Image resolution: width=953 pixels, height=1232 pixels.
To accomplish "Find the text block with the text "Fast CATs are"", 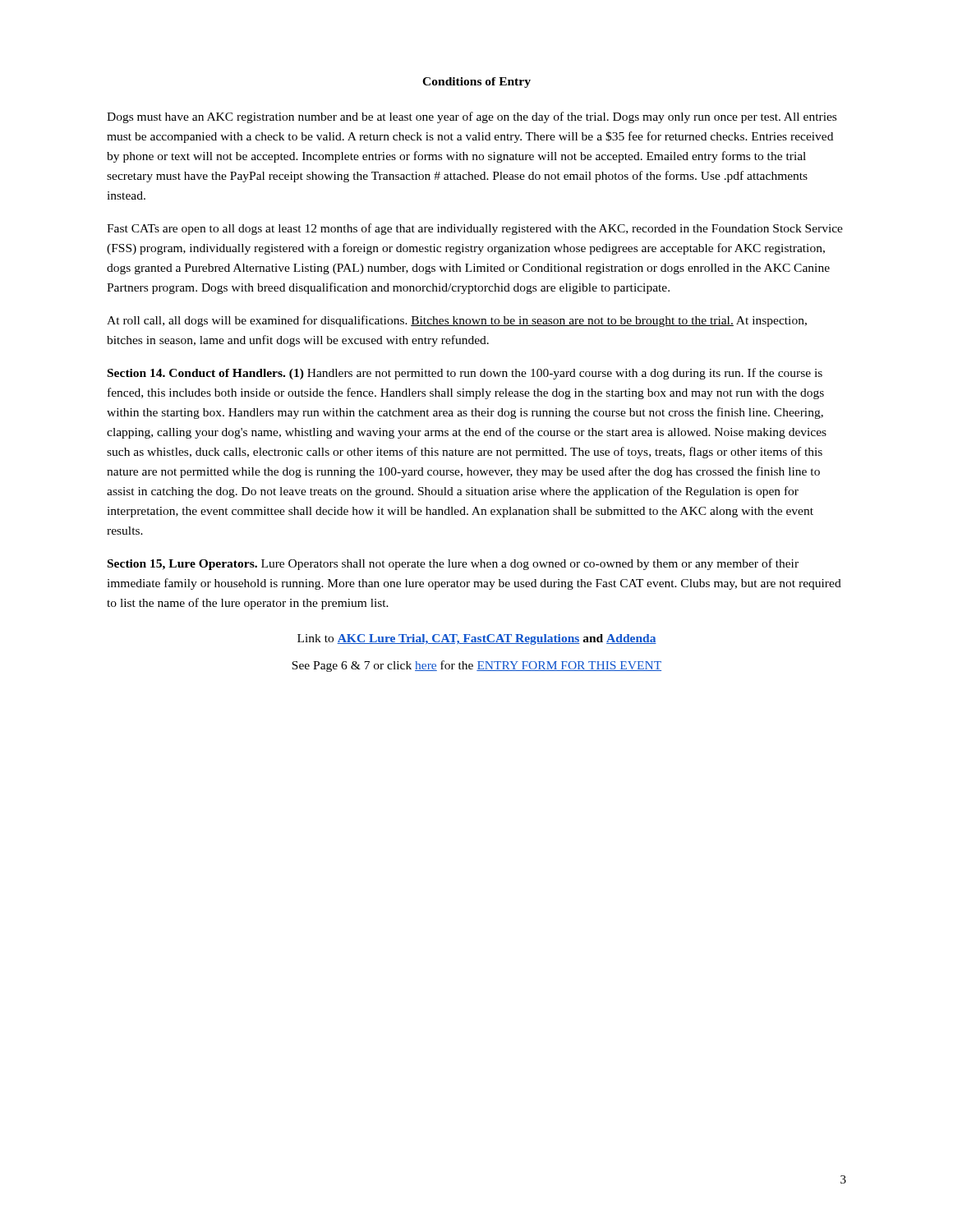I will 475,258.
